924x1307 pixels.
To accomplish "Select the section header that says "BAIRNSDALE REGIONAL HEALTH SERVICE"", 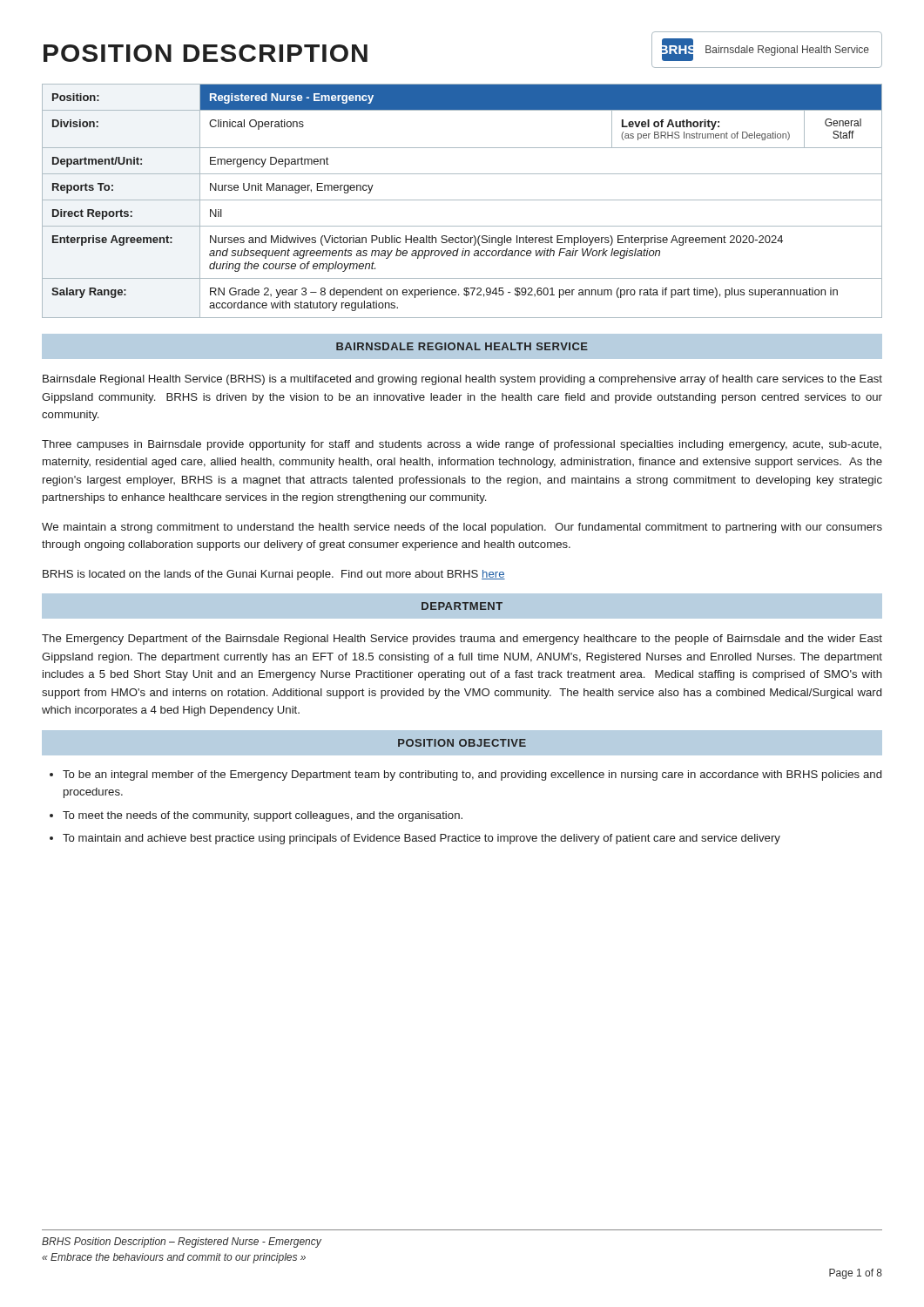I will tap(462, 346).
